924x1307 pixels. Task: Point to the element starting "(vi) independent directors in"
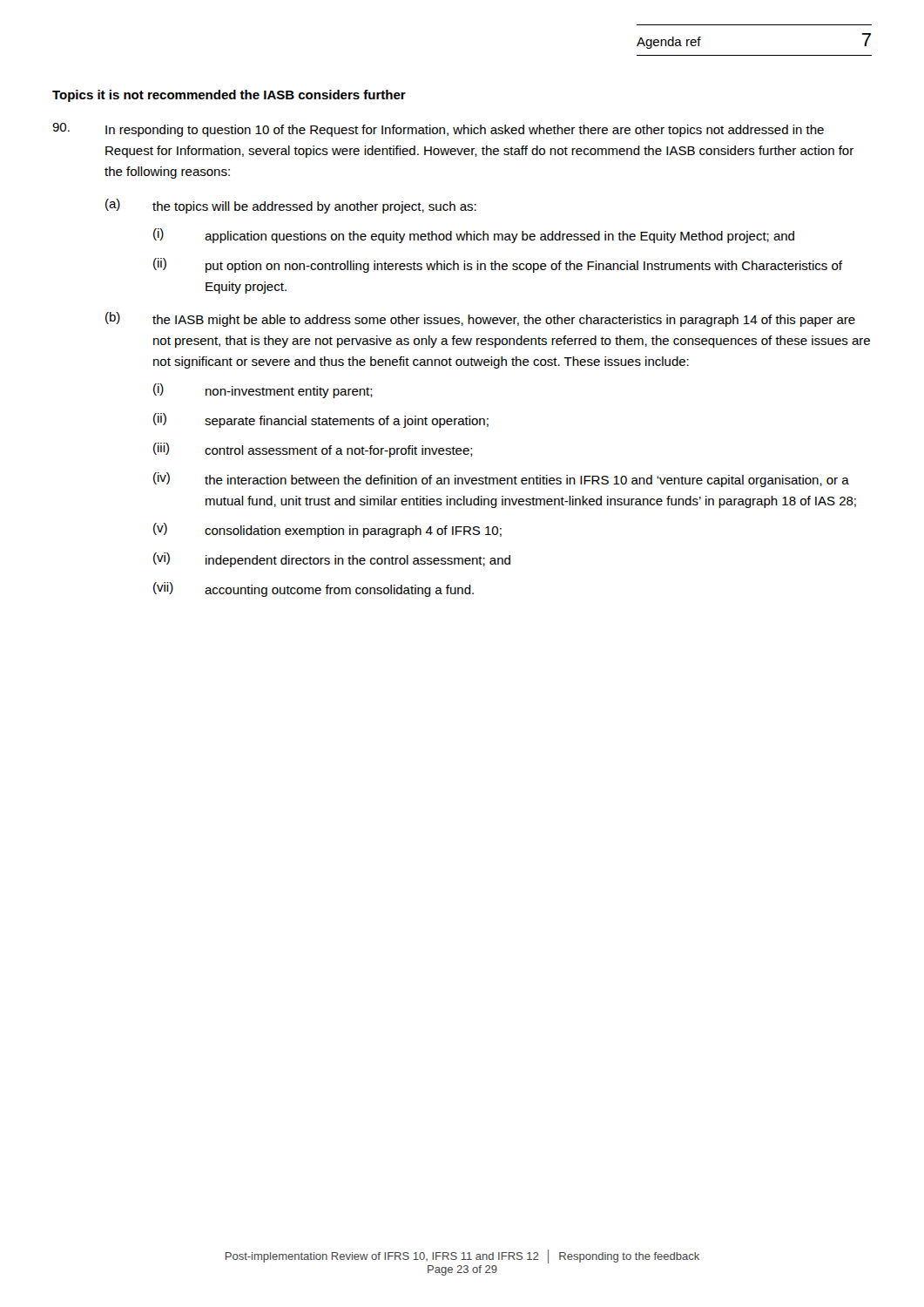point(512,560)
